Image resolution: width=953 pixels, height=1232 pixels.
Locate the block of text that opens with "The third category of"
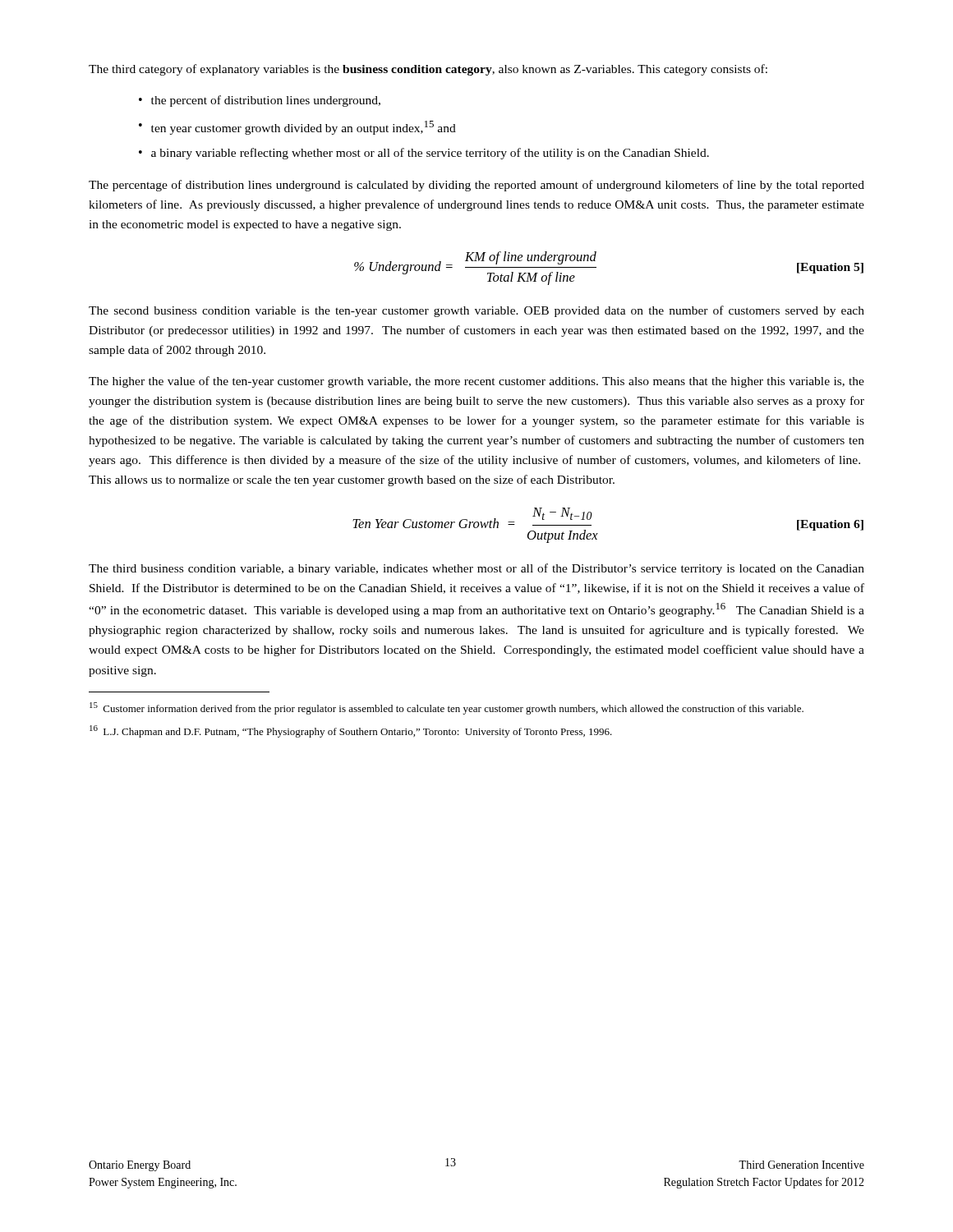pyautogui.click(x=428, y=69)
